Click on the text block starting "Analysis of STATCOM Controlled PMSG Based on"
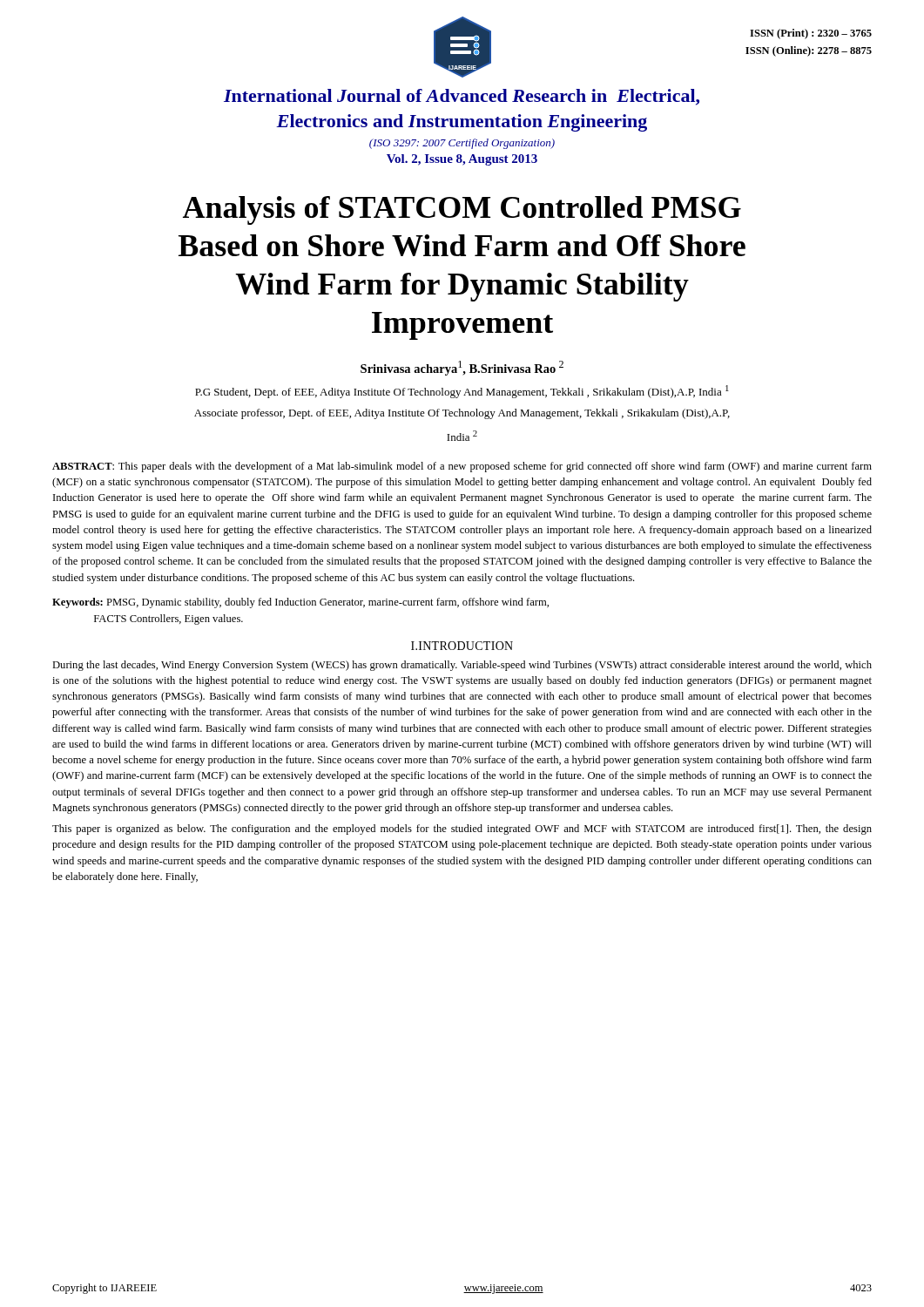Screen dimensions: 1307x924 pyautogui.click(x=462, y=265)
